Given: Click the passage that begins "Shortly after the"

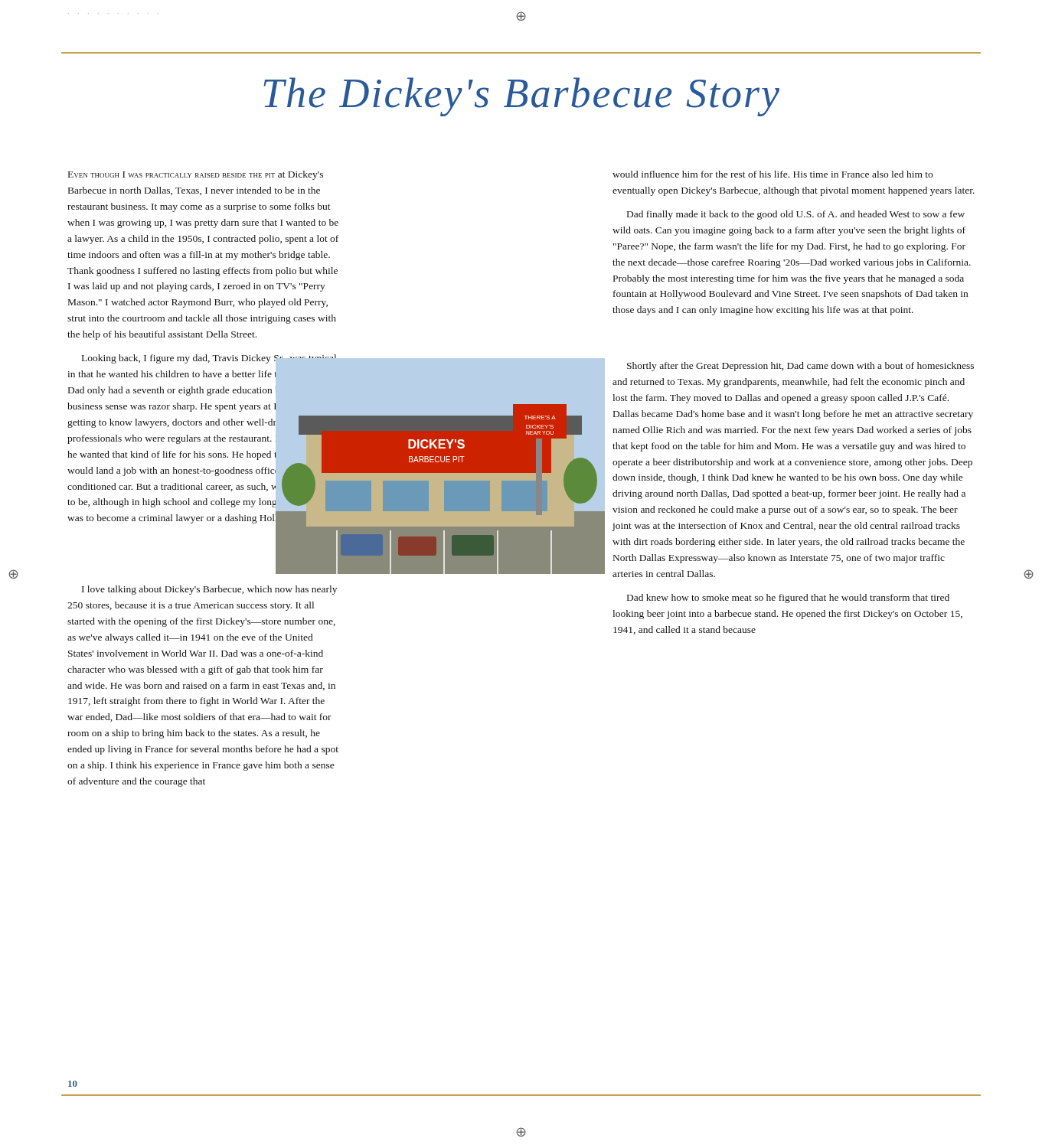Looking at the screenshot, I should [x=794, y=498].
